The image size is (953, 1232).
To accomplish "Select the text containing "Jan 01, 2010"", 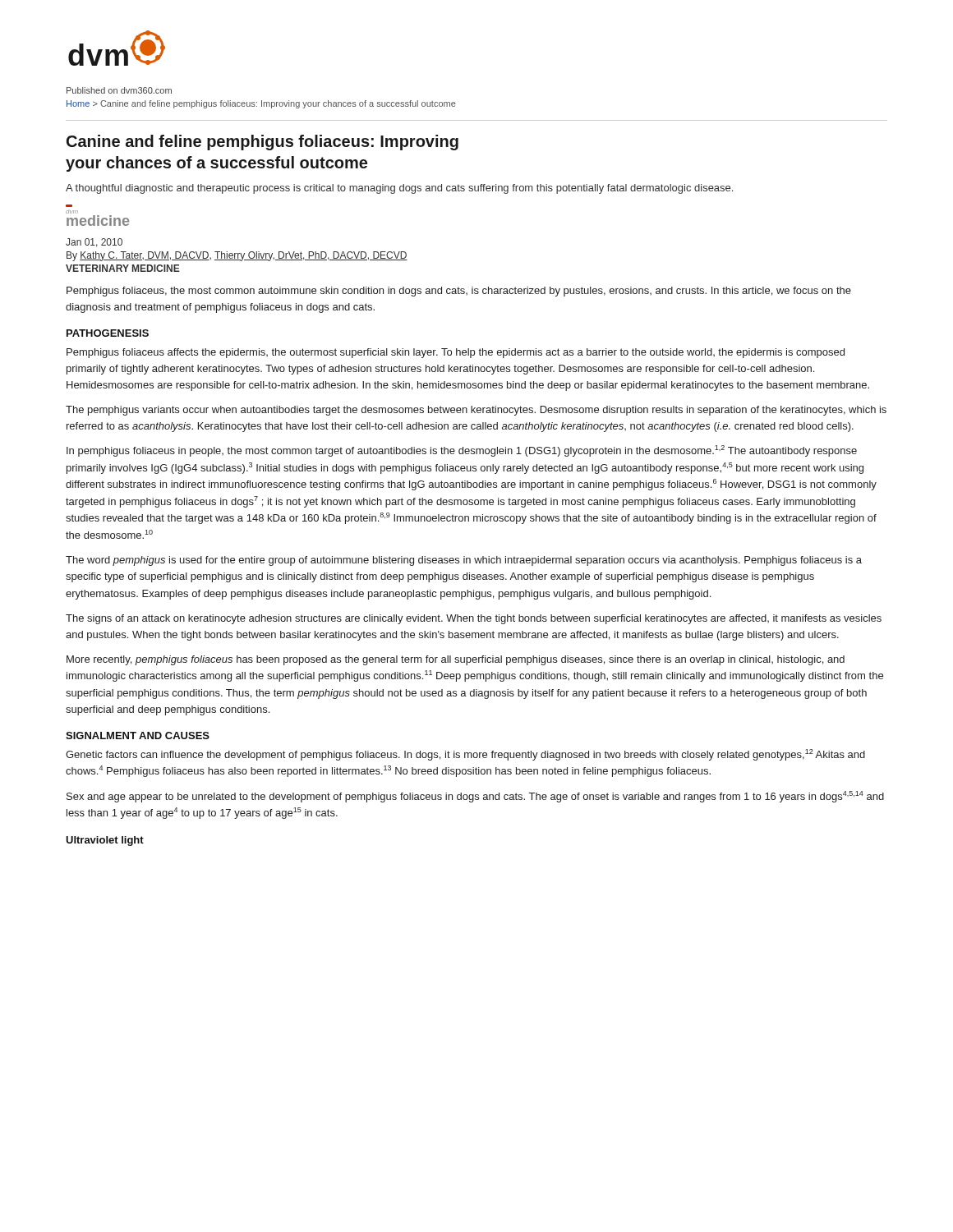I will [x=94, y=242].
